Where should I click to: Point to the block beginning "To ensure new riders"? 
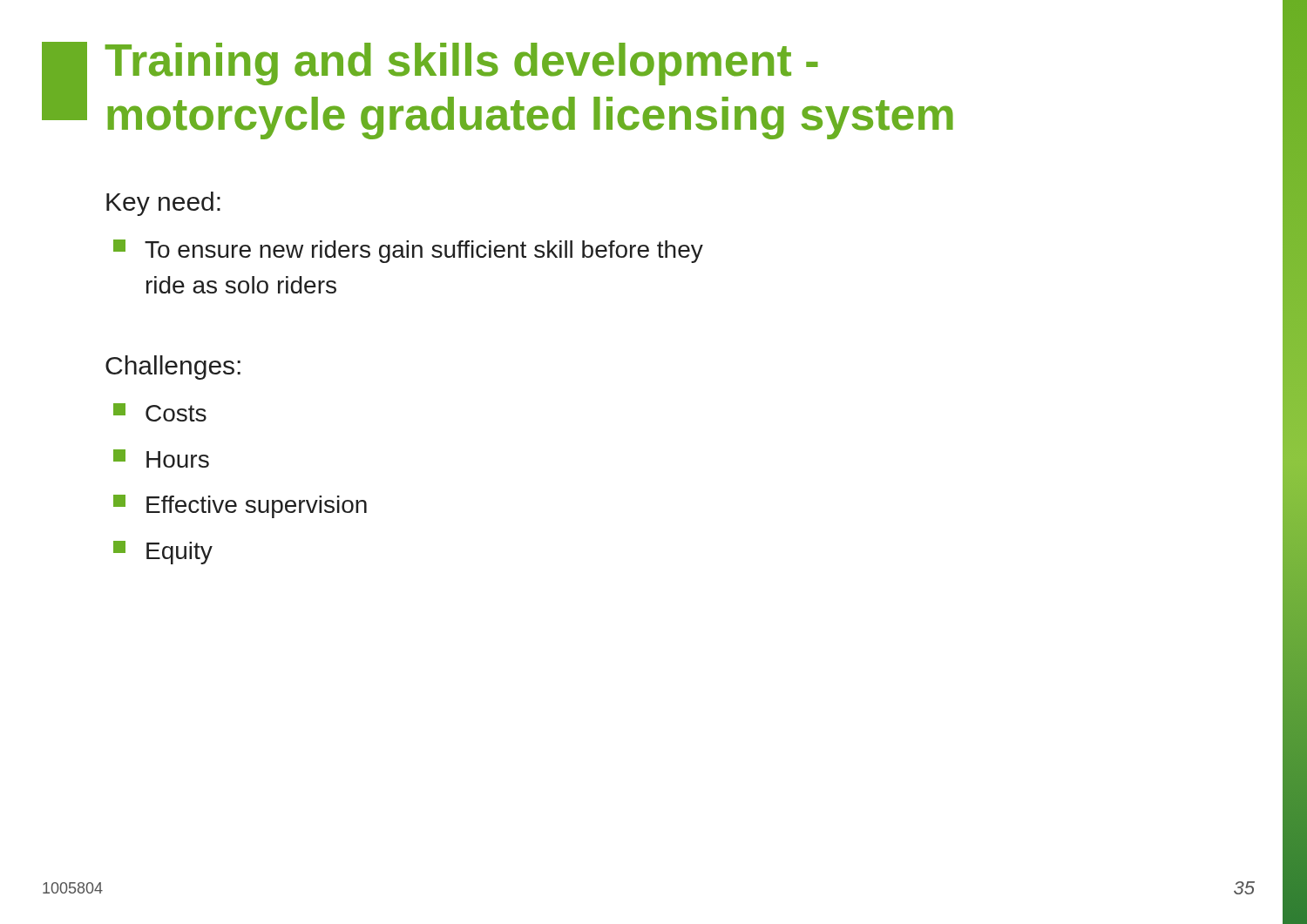[x=408, y=268]
